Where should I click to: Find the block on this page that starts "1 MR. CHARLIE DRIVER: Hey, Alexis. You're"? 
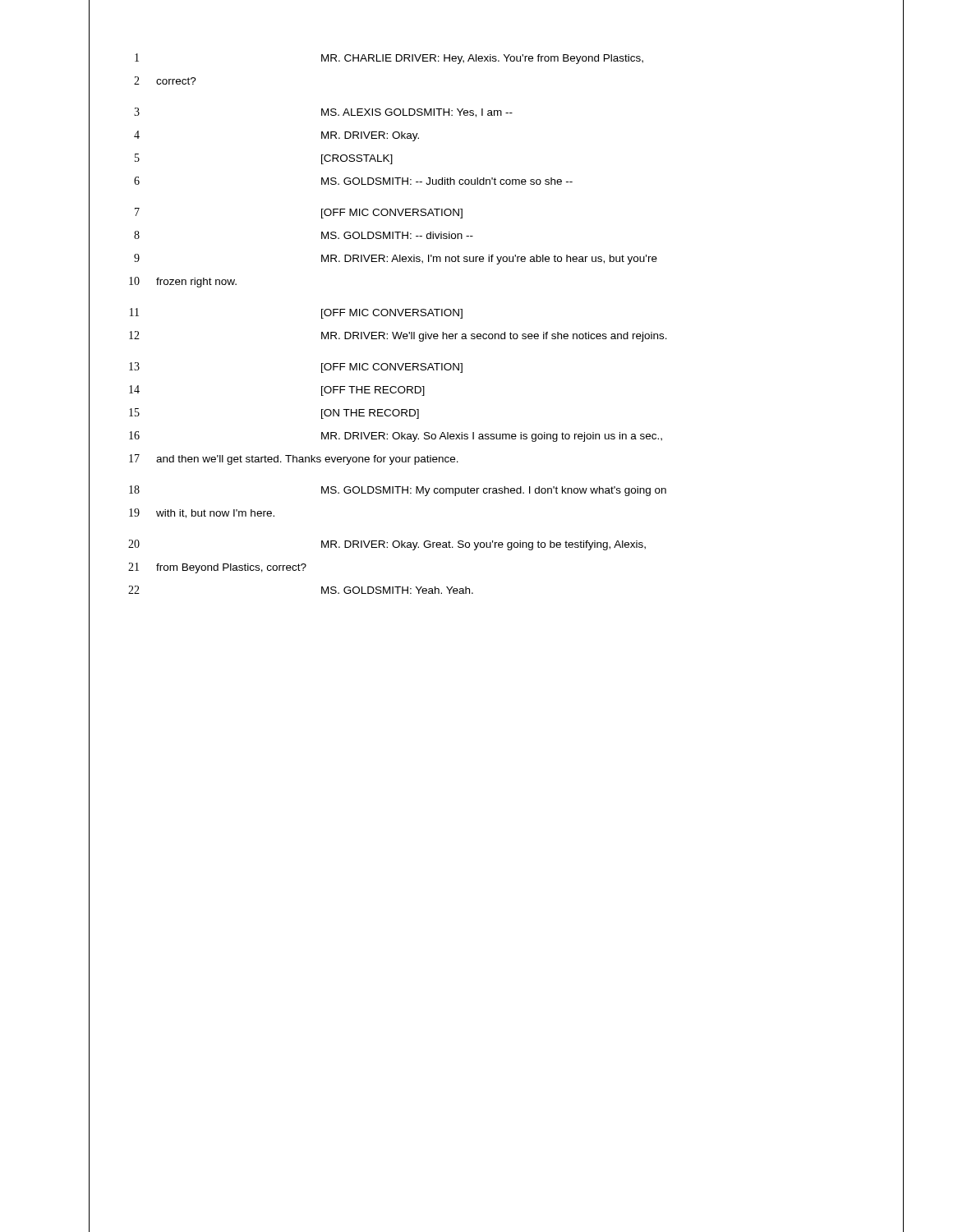click(x=497, y=58)
